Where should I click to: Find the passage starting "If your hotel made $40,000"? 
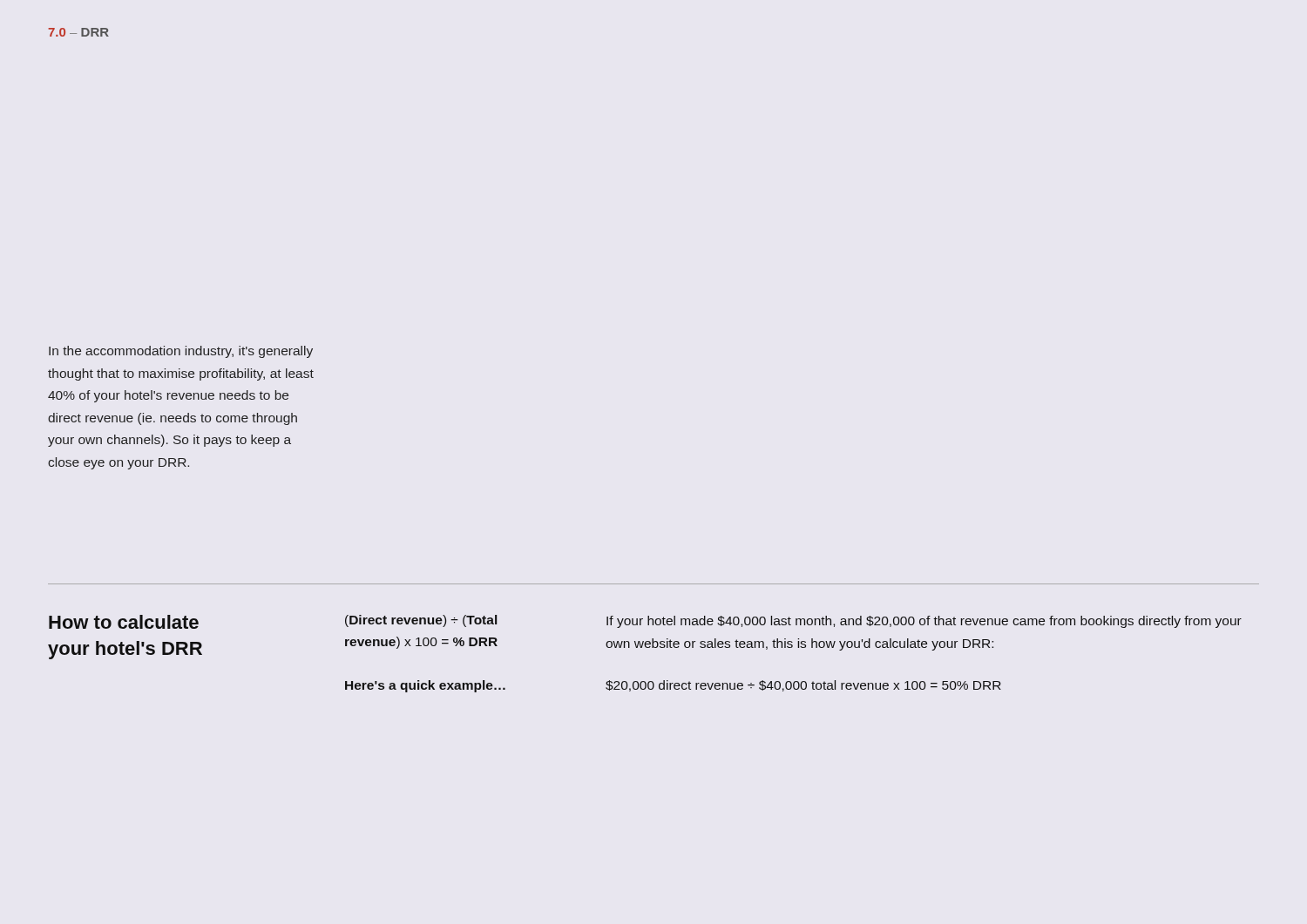(924, 632)
